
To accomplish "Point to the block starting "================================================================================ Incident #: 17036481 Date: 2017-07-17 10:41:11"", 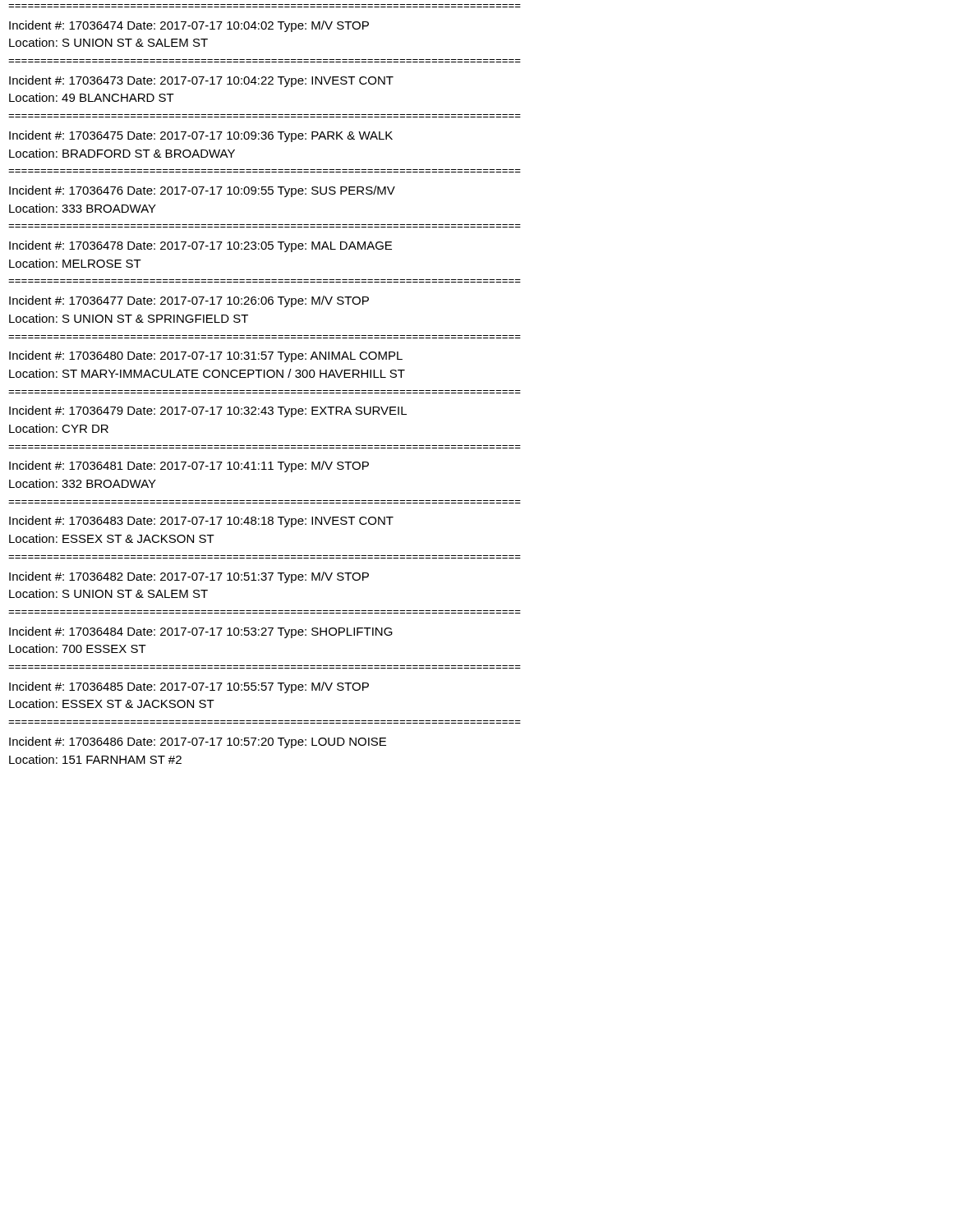I will (x=189, y=467).
